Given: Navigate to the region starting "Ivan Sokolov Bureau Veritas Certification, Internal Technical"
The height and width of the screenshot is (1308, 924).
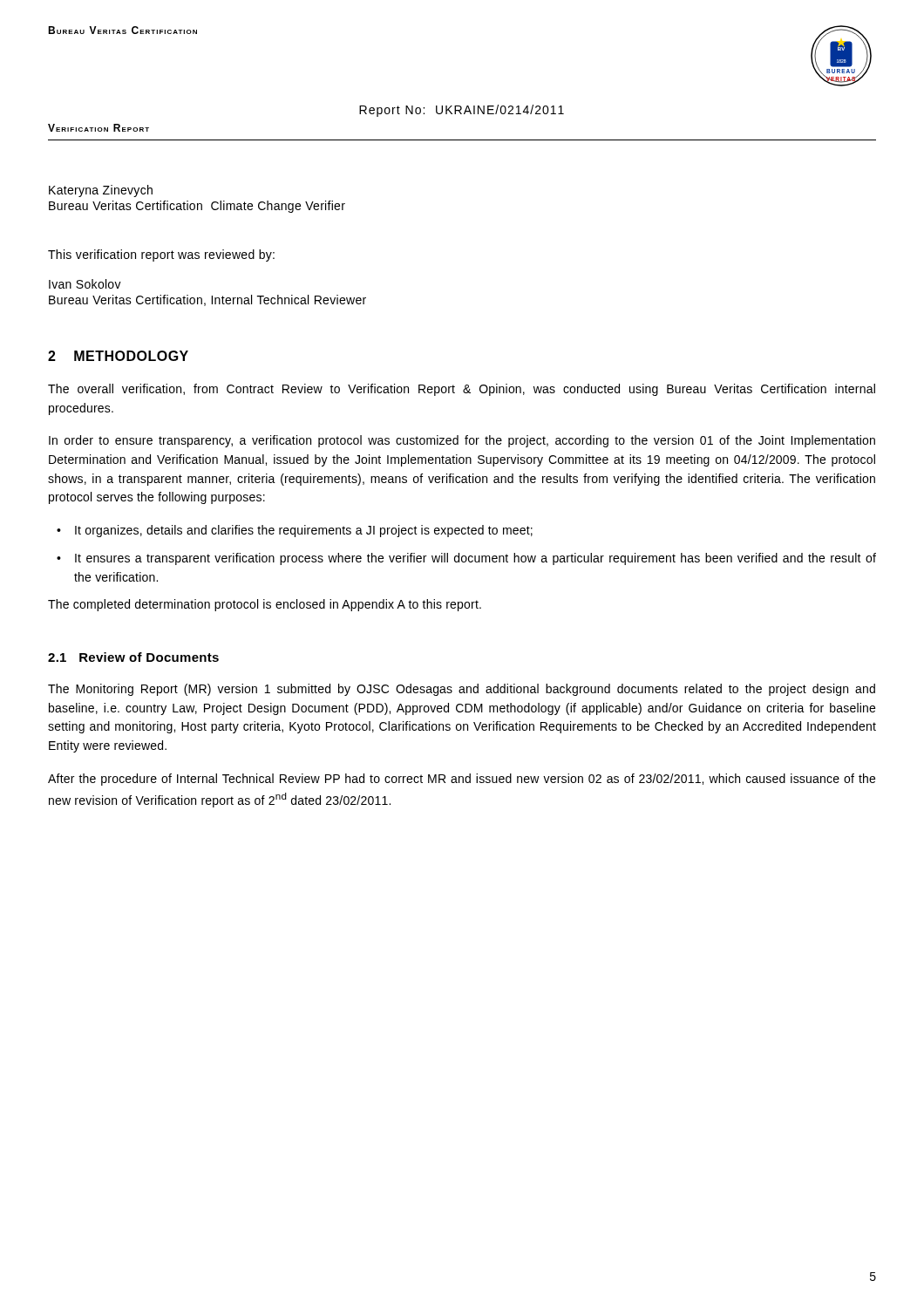Looking at the screenshot, I should (85, 284).
